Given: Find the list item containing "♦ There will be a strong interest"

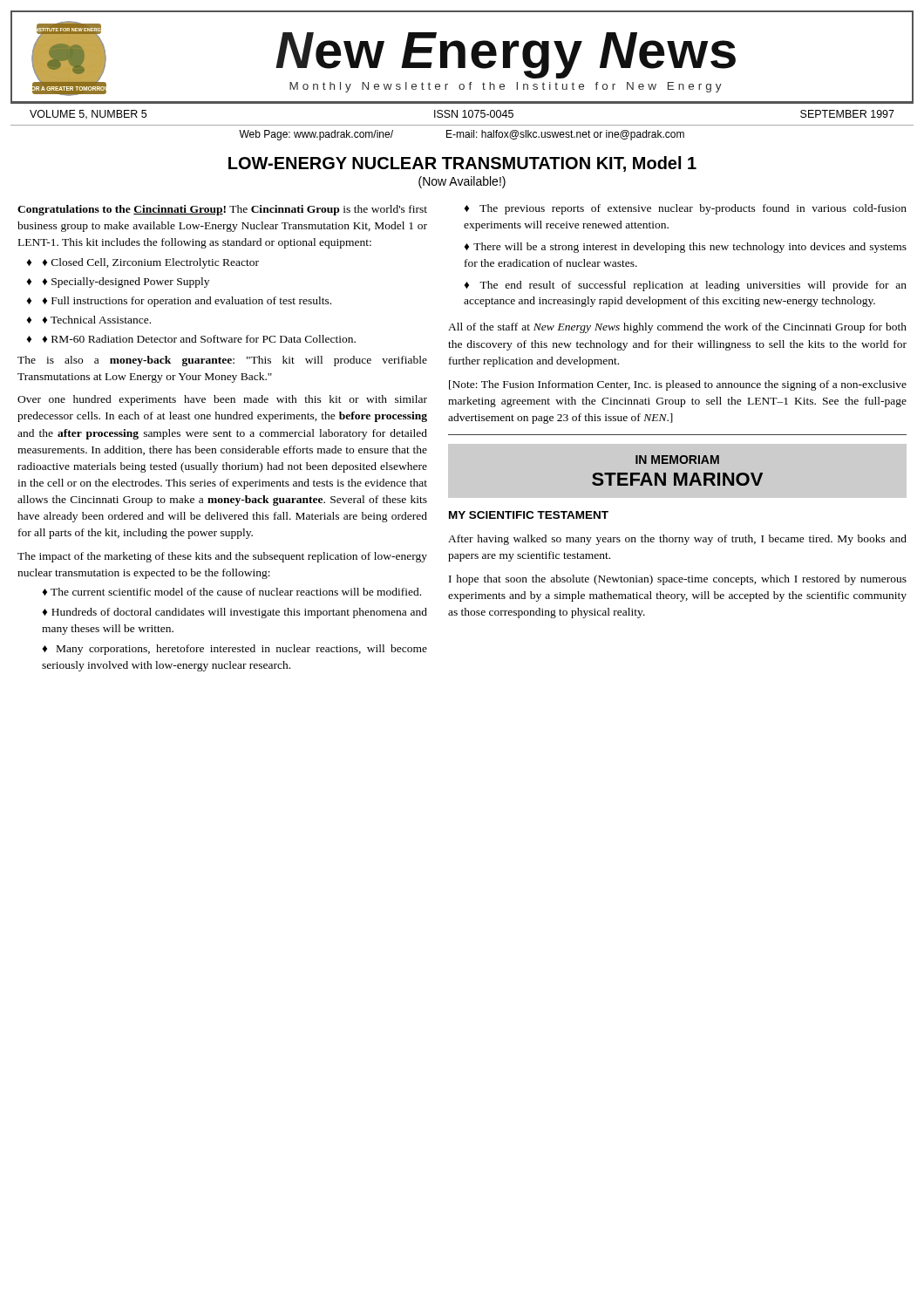Looking at the screenshot, I should 685,254.
